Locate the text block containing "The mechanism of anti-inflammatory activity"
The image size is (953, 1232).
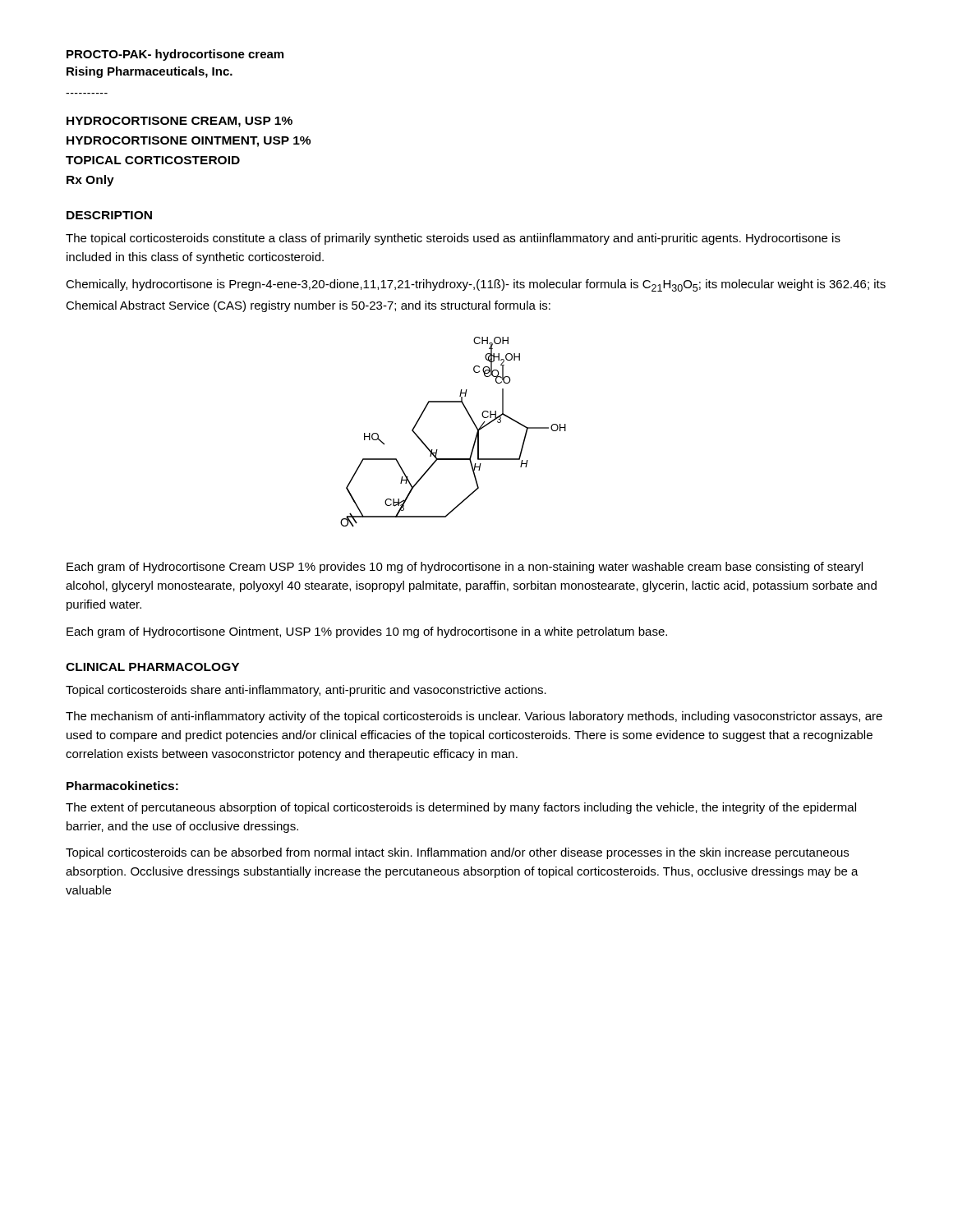pos(474,735)
